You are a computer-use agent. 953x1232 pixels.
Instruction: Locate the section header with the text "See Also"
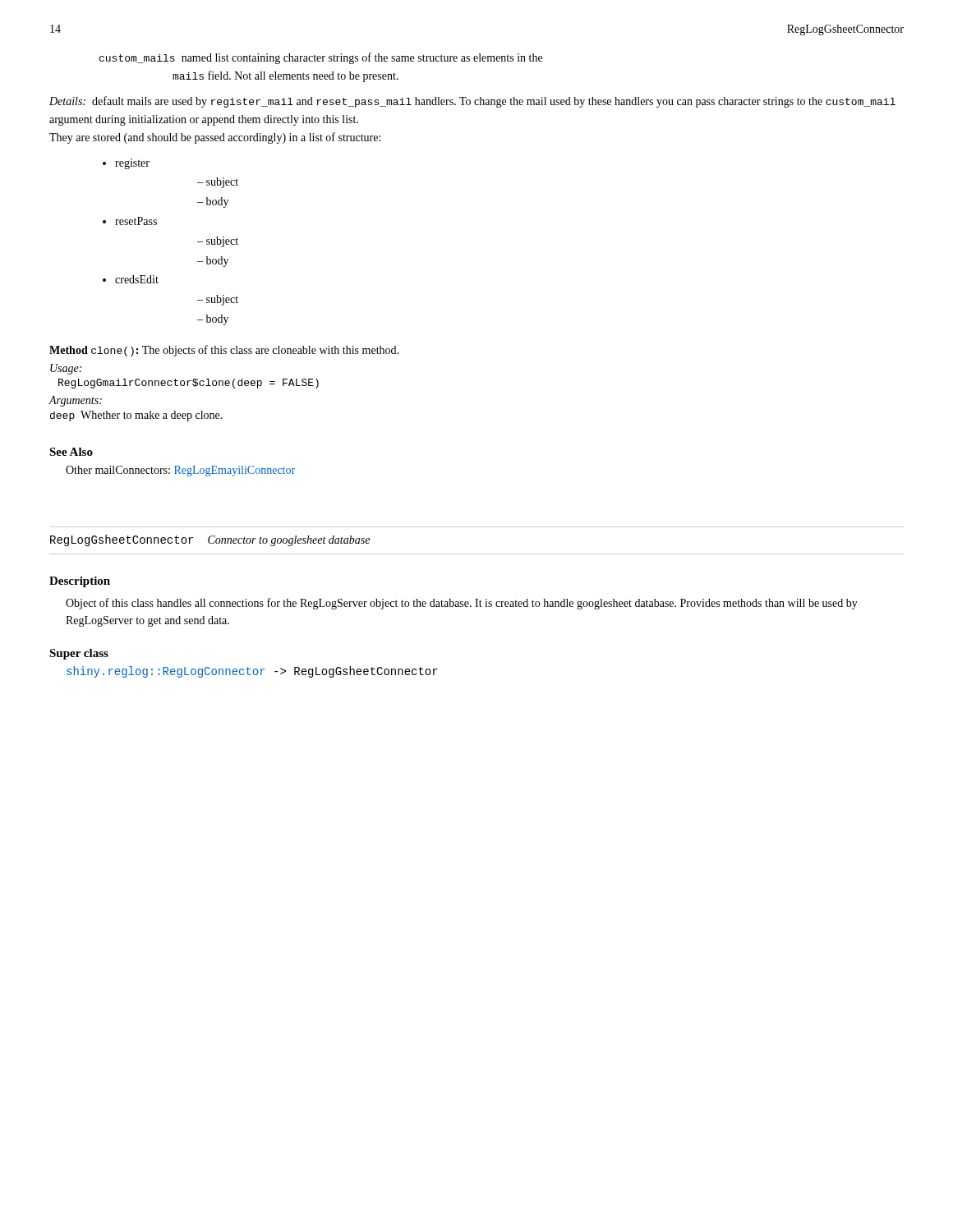pyautogui.click(x=71, y=451)
